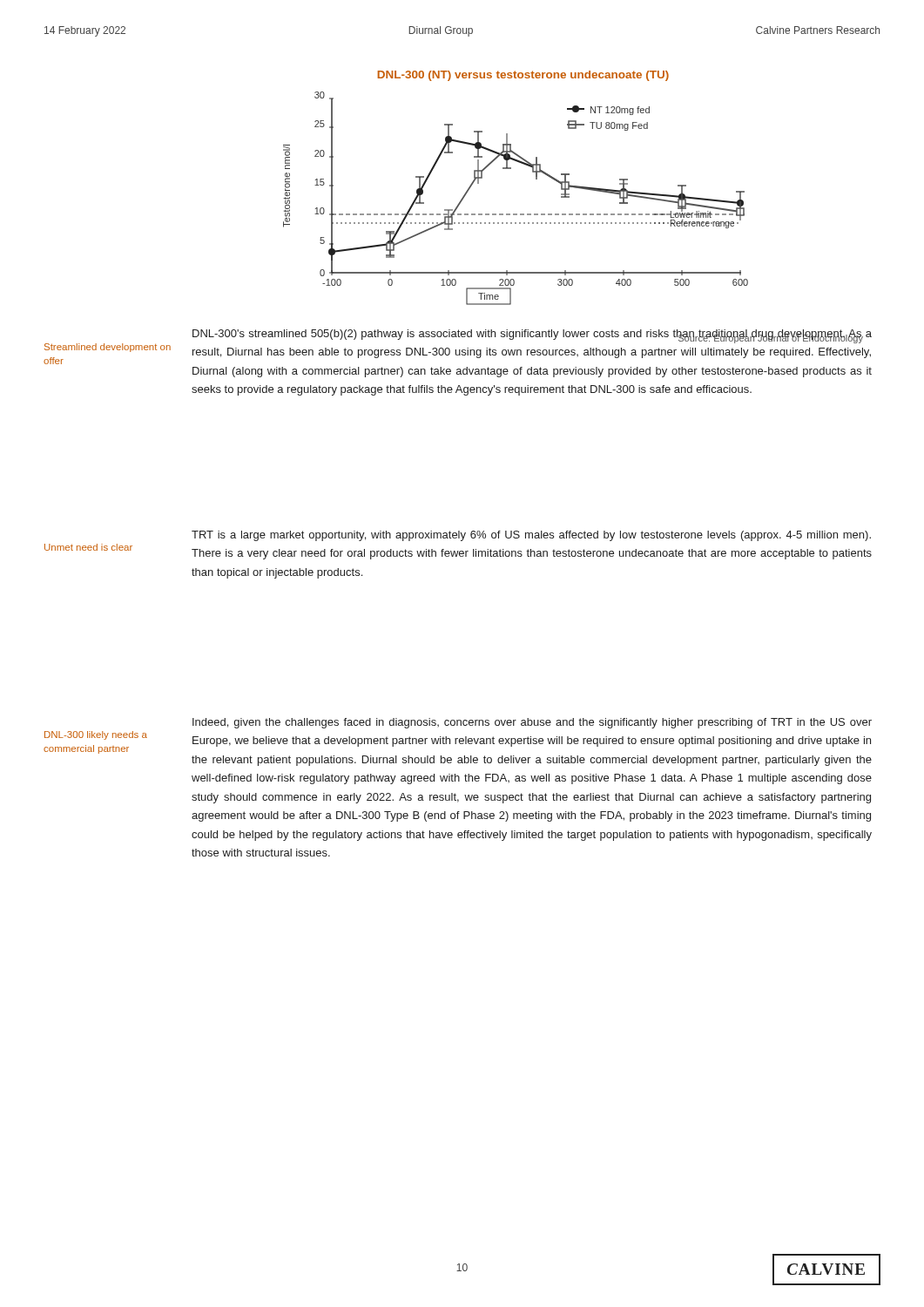Click on the continuous plot
Screen dimensions: 1307x924
click(x=523, y=209)
